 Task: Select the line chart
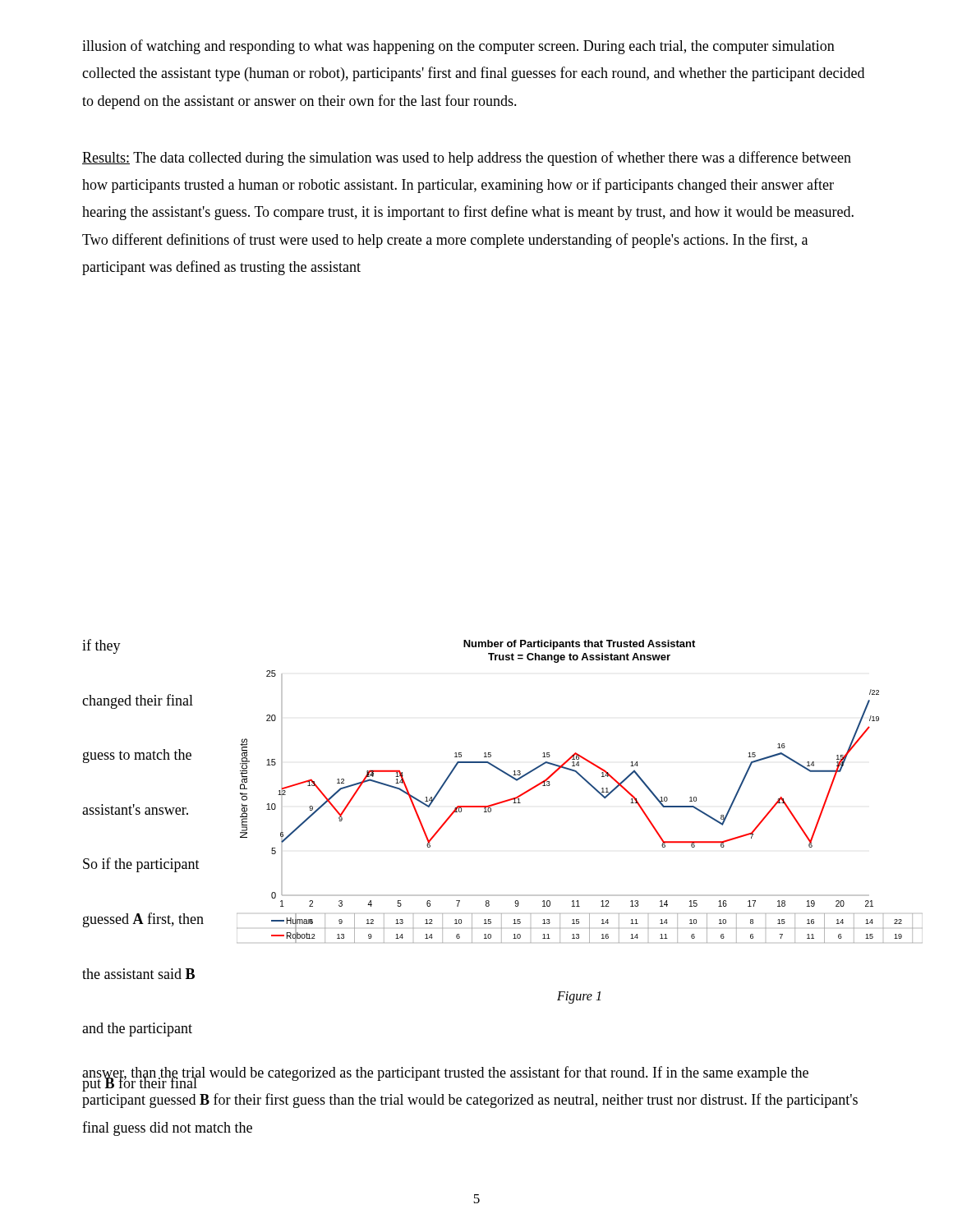coord(580,818)
